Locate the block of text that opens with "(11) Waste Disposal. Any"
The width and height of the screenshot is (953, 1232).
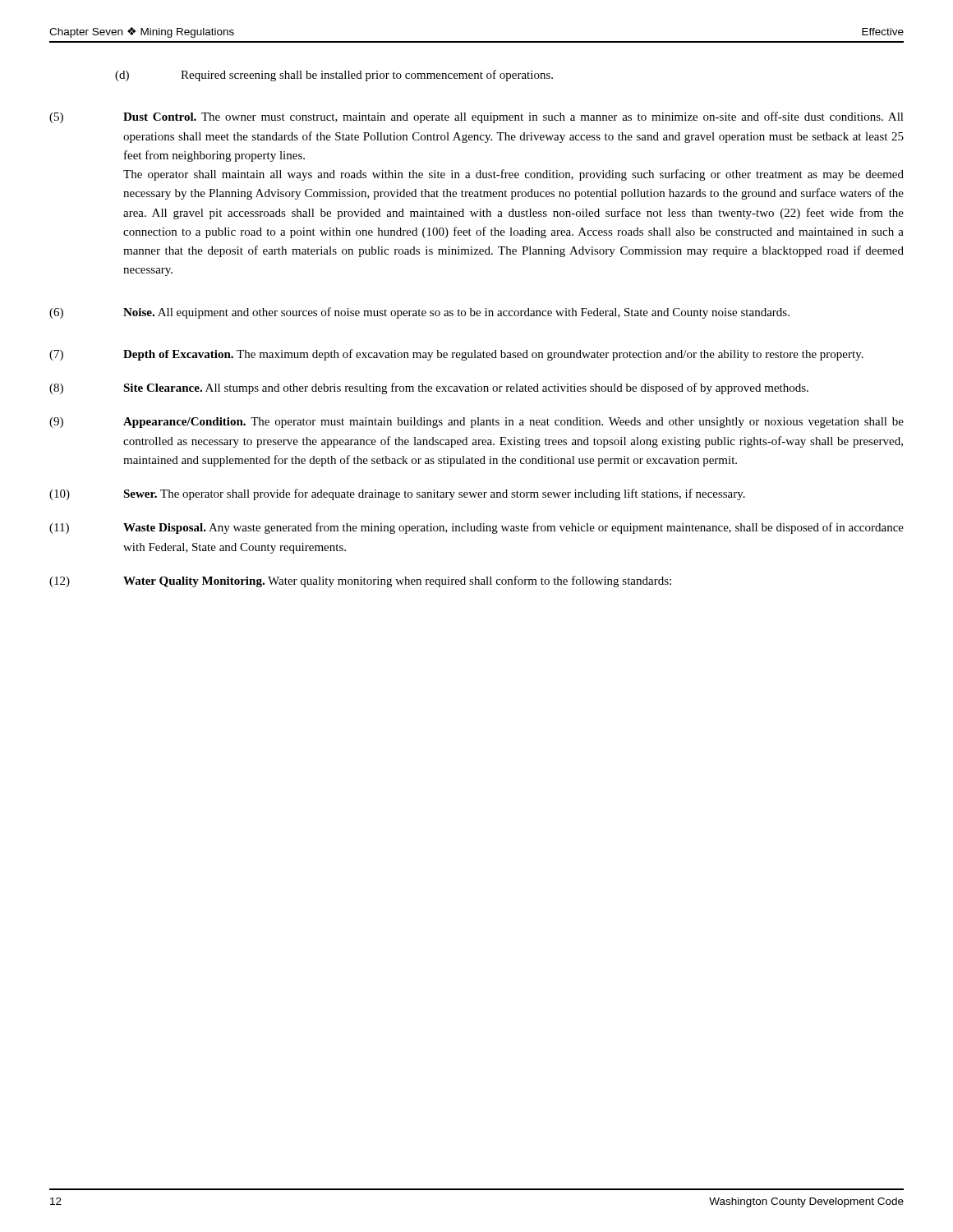476,538
